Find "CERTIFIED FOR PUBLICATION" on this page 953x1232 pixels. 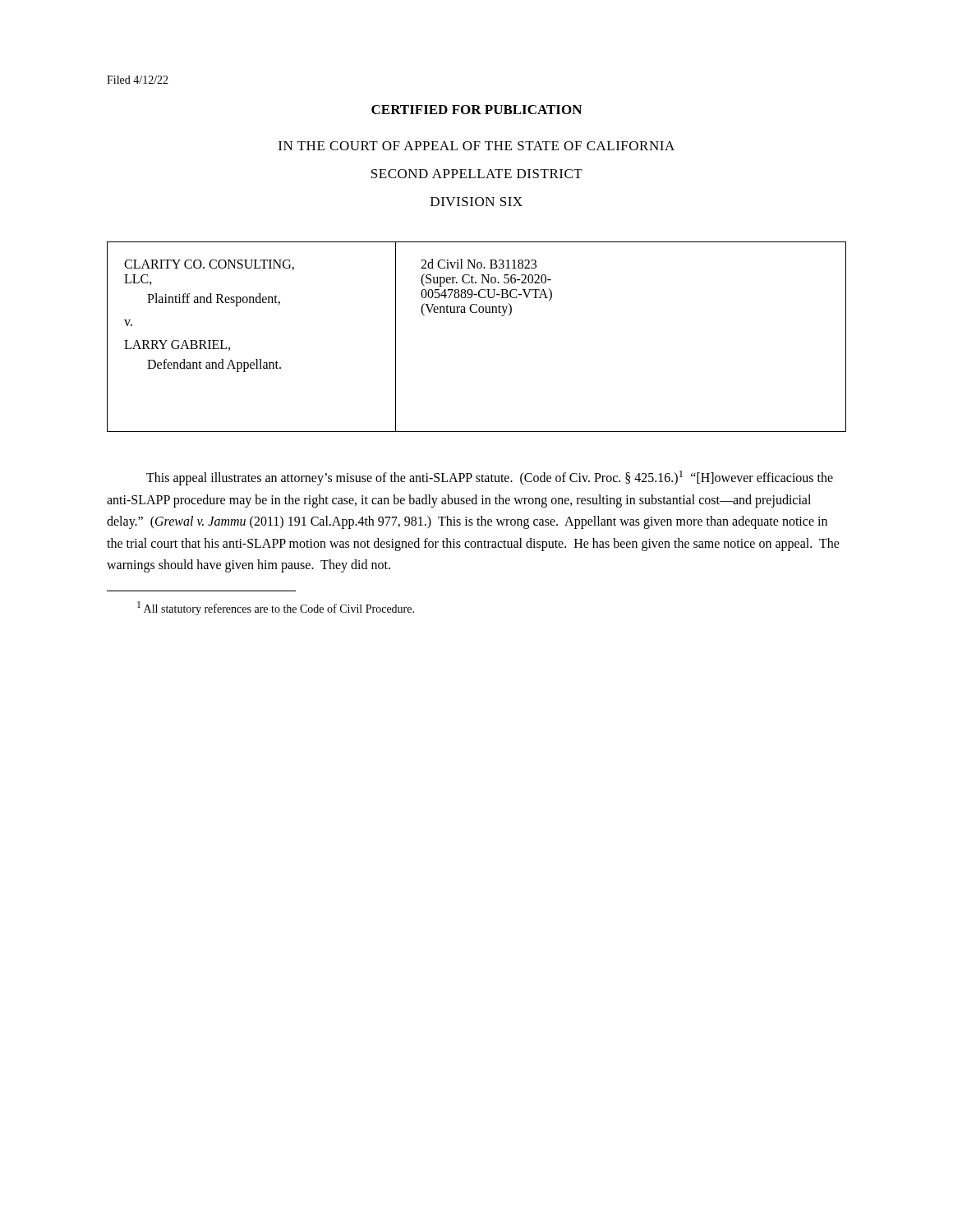click(476, 110)
